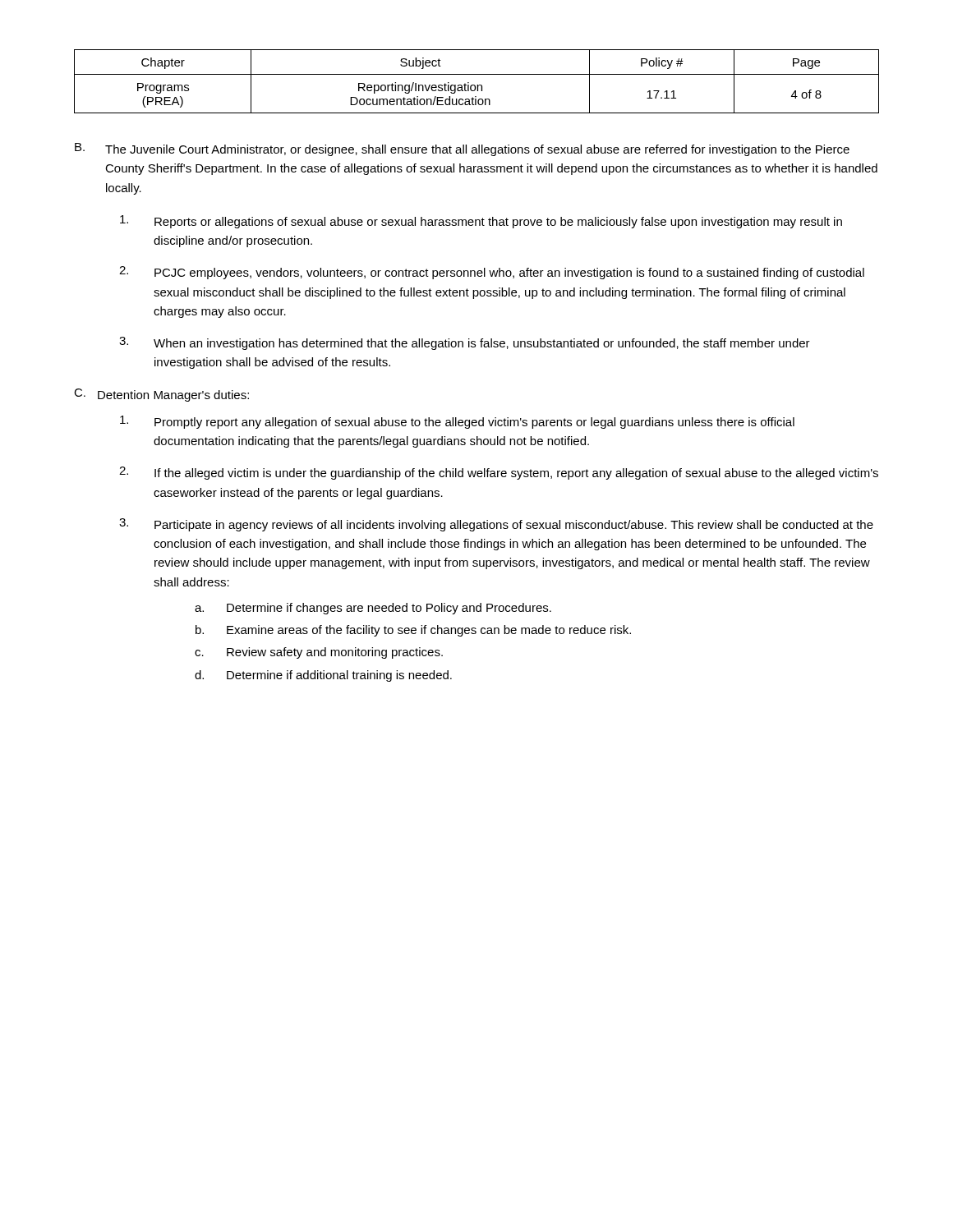This screenshot has height=1232, width=953.
Task: Find the list item containing "Reports or allegations of"
Action: [499, 231]
